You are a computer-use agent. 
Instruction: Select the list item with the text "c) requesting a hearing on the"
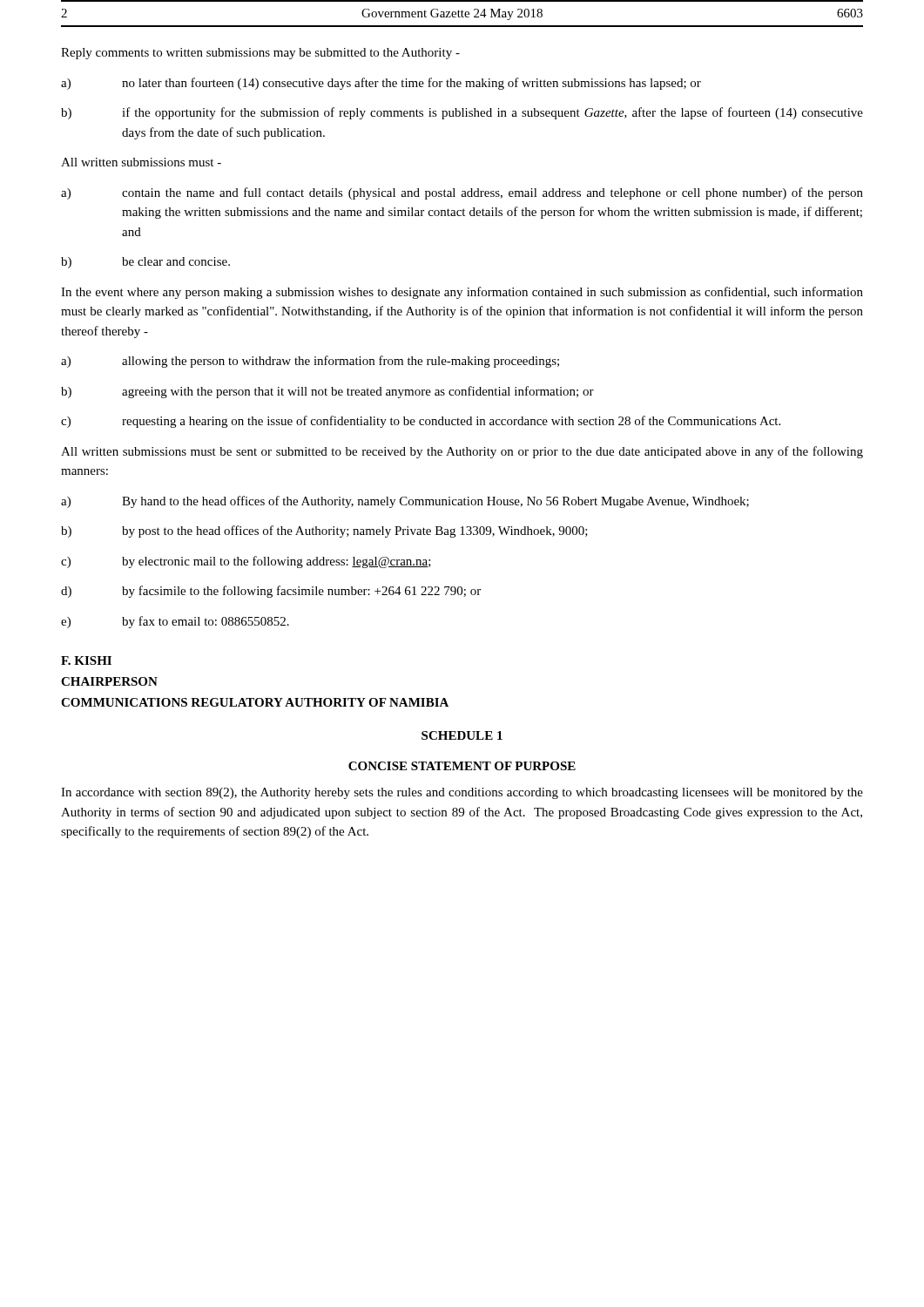[462, 421]
